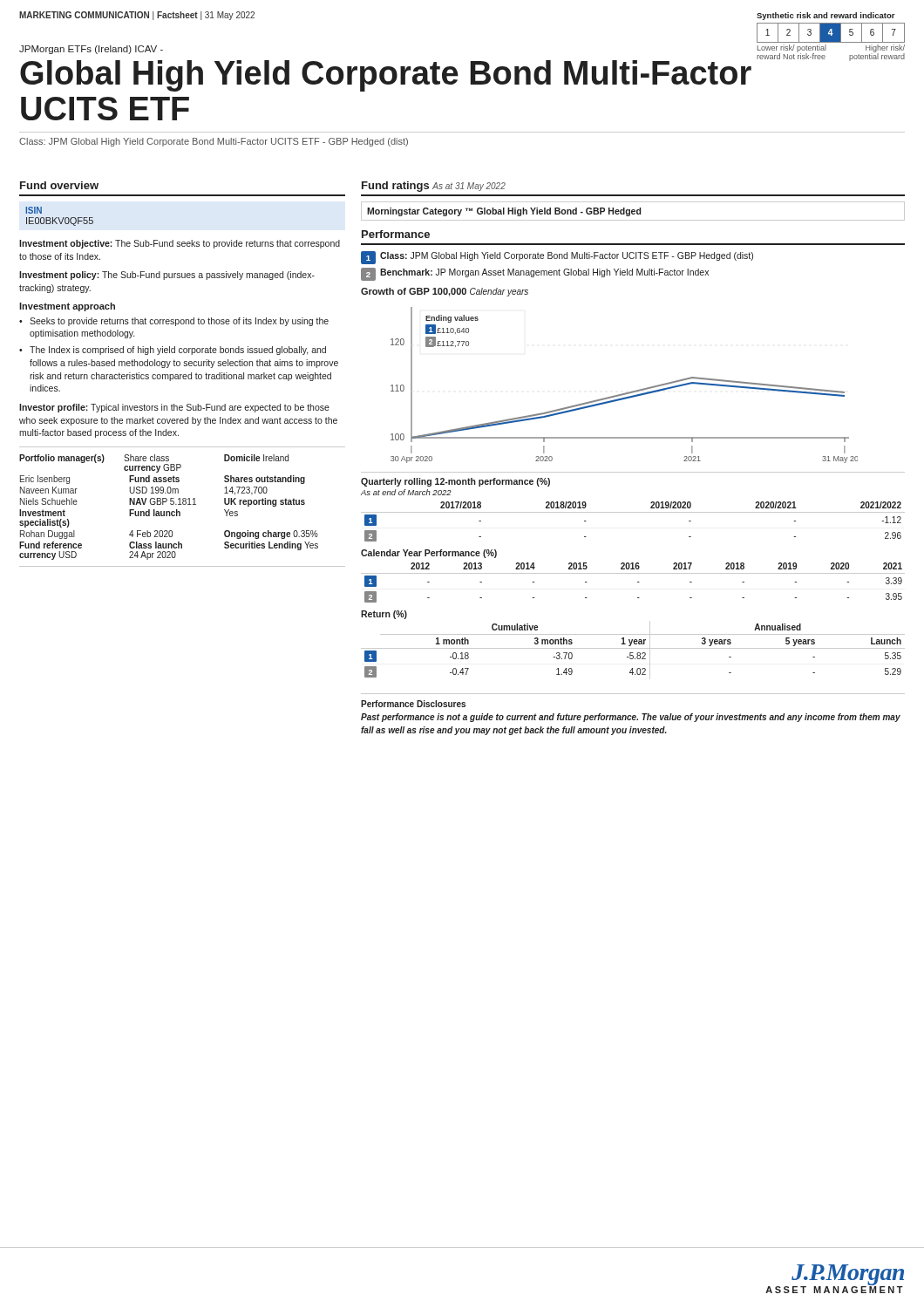This screenshot has height=1308, width=924.
Task: Click on the text block starting "Return (%)"
Action: point(384,614)
